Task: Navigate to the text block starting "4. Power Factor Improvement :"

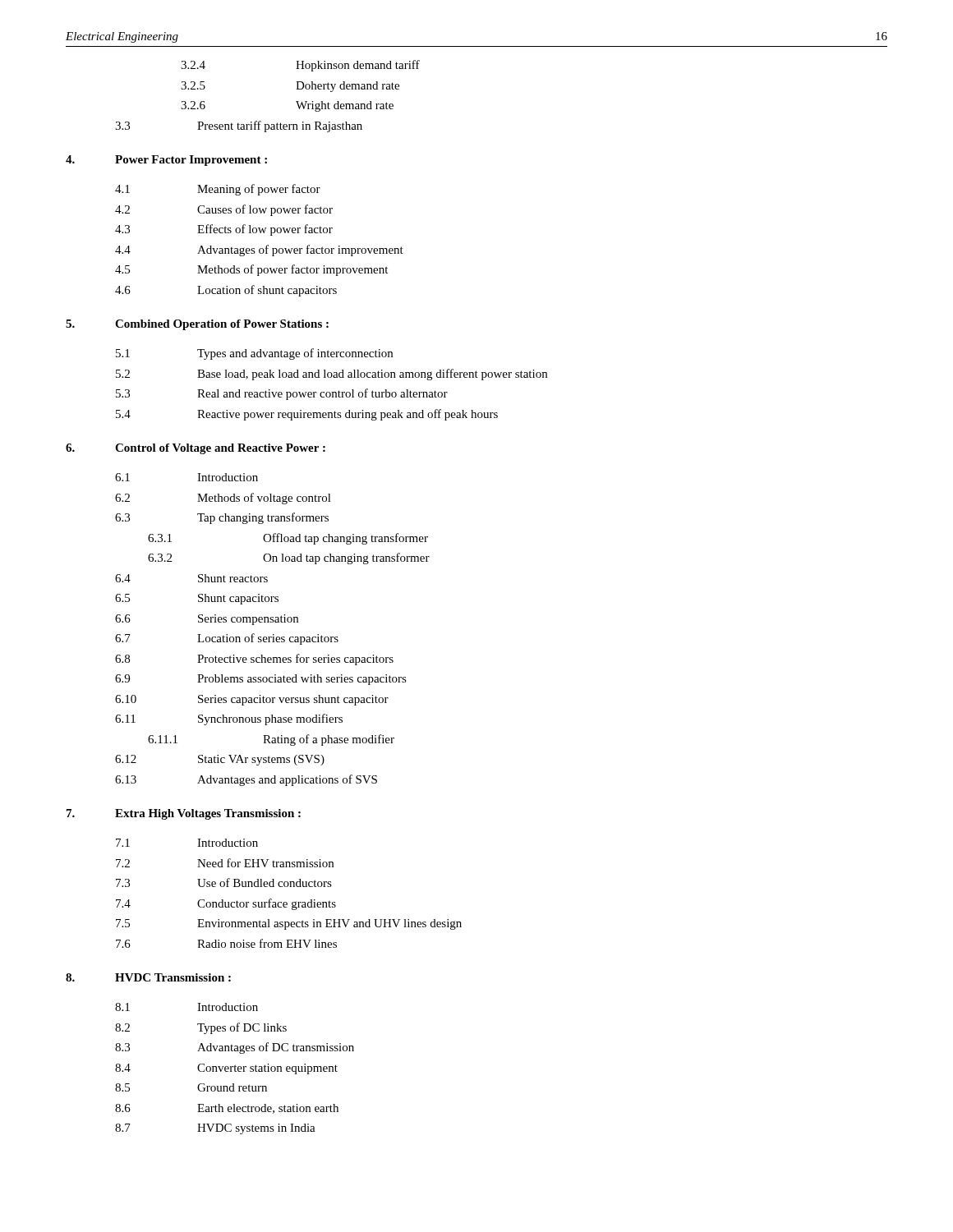Action: 167,160
